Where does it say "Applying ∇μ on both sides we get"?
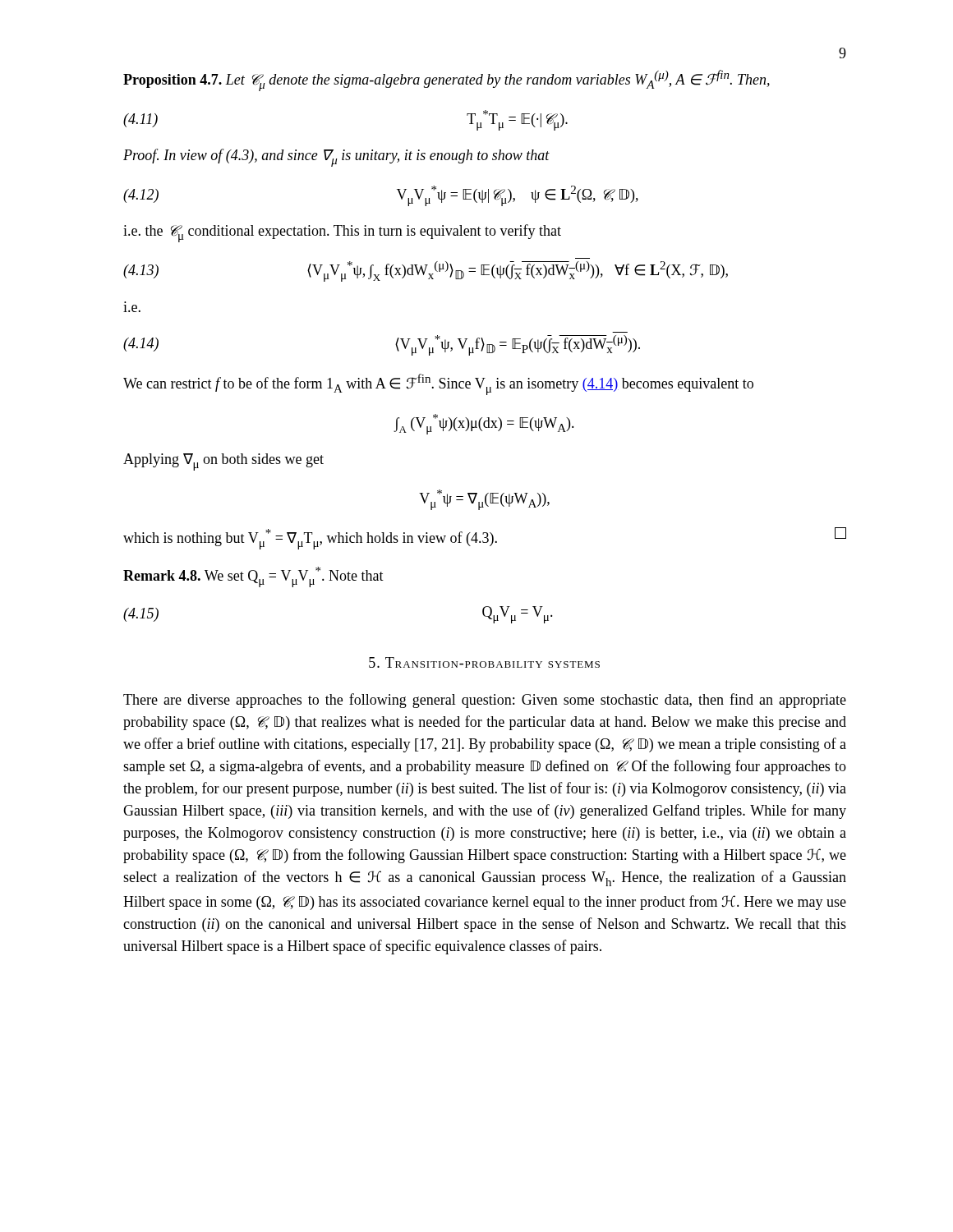Image resolution: width=953 pixels, height=1232 pixels. coord(223,462)
